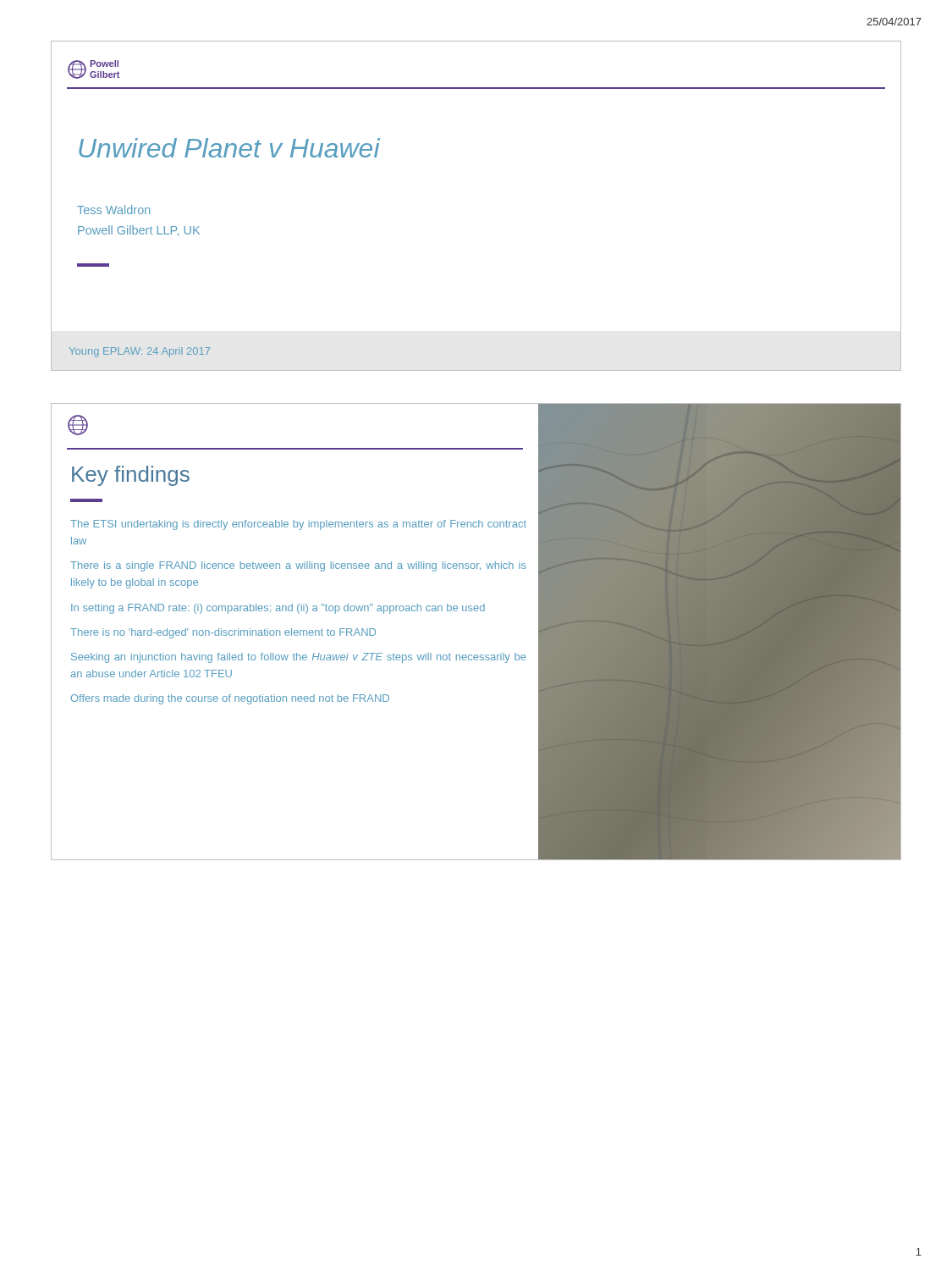The width and height of the screenshot is (952, 1270).
Task: Select the region starting "There is a single FRAND licence"
Action: [x=298, y=574]
